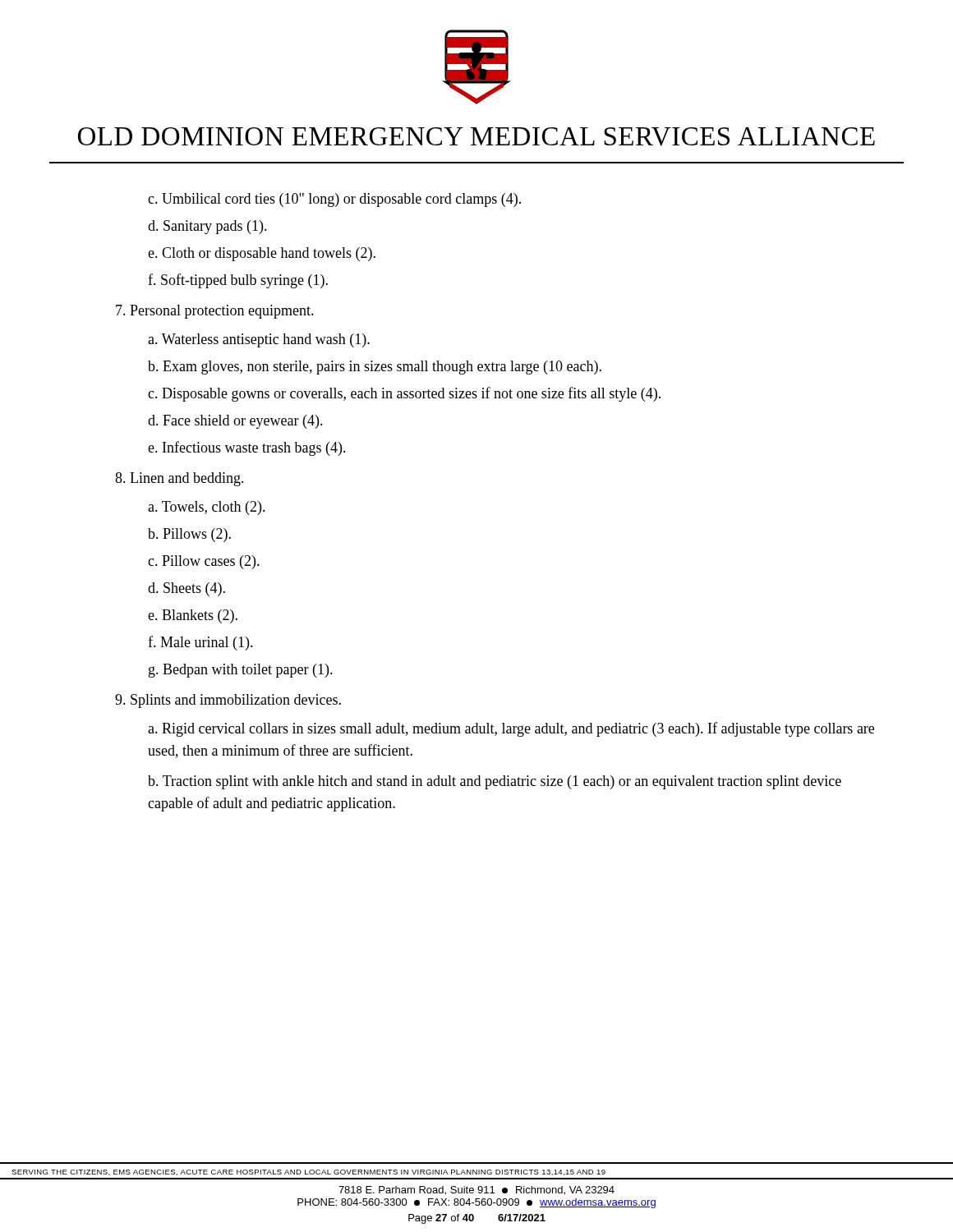Click on the text block starting "b. Exam gloves, non sterile, pairs"

tap(375, 366)
